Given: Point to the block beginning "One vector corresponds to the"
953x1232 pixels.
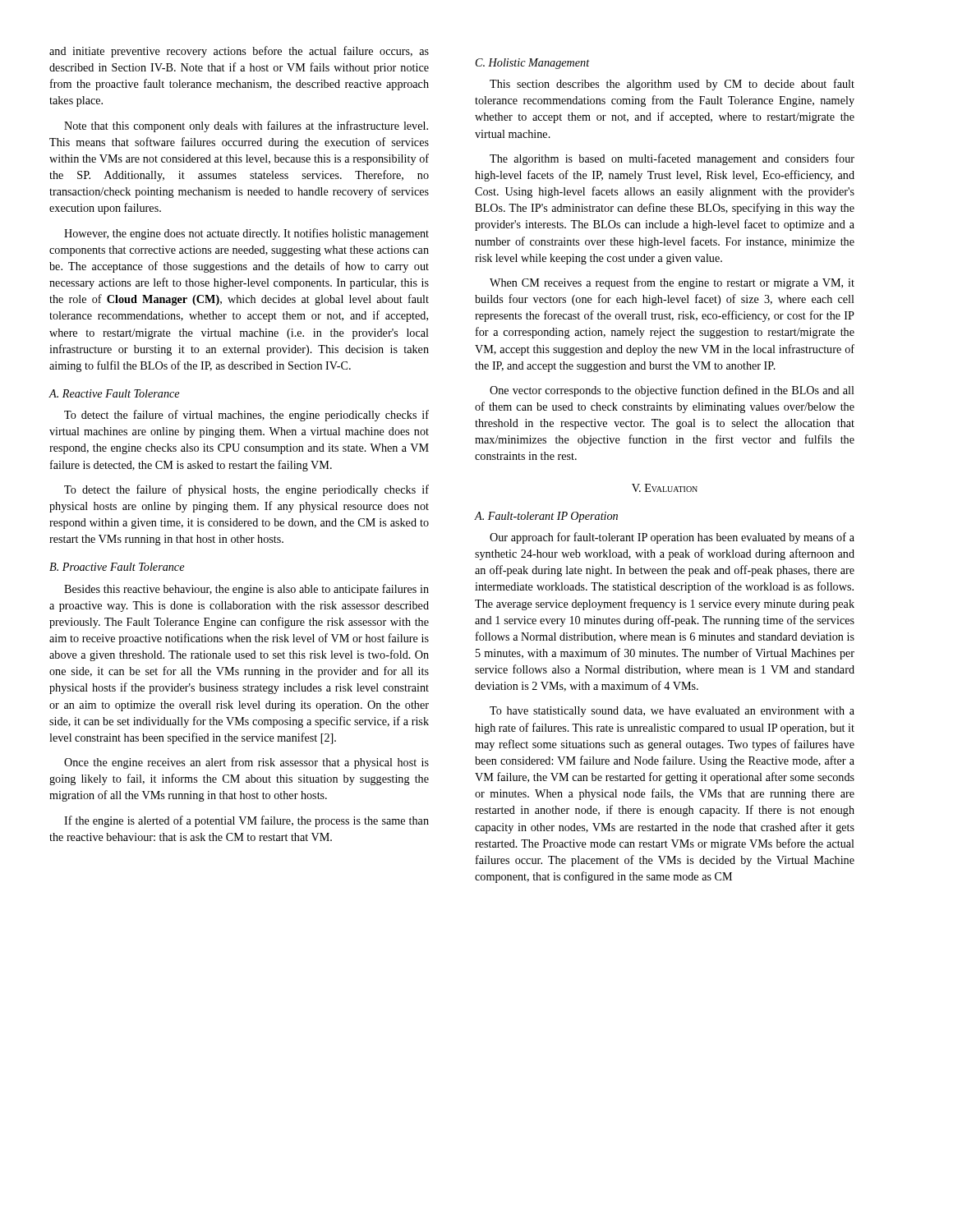Looking at the screenshot, I should click(x=665, y=423).
